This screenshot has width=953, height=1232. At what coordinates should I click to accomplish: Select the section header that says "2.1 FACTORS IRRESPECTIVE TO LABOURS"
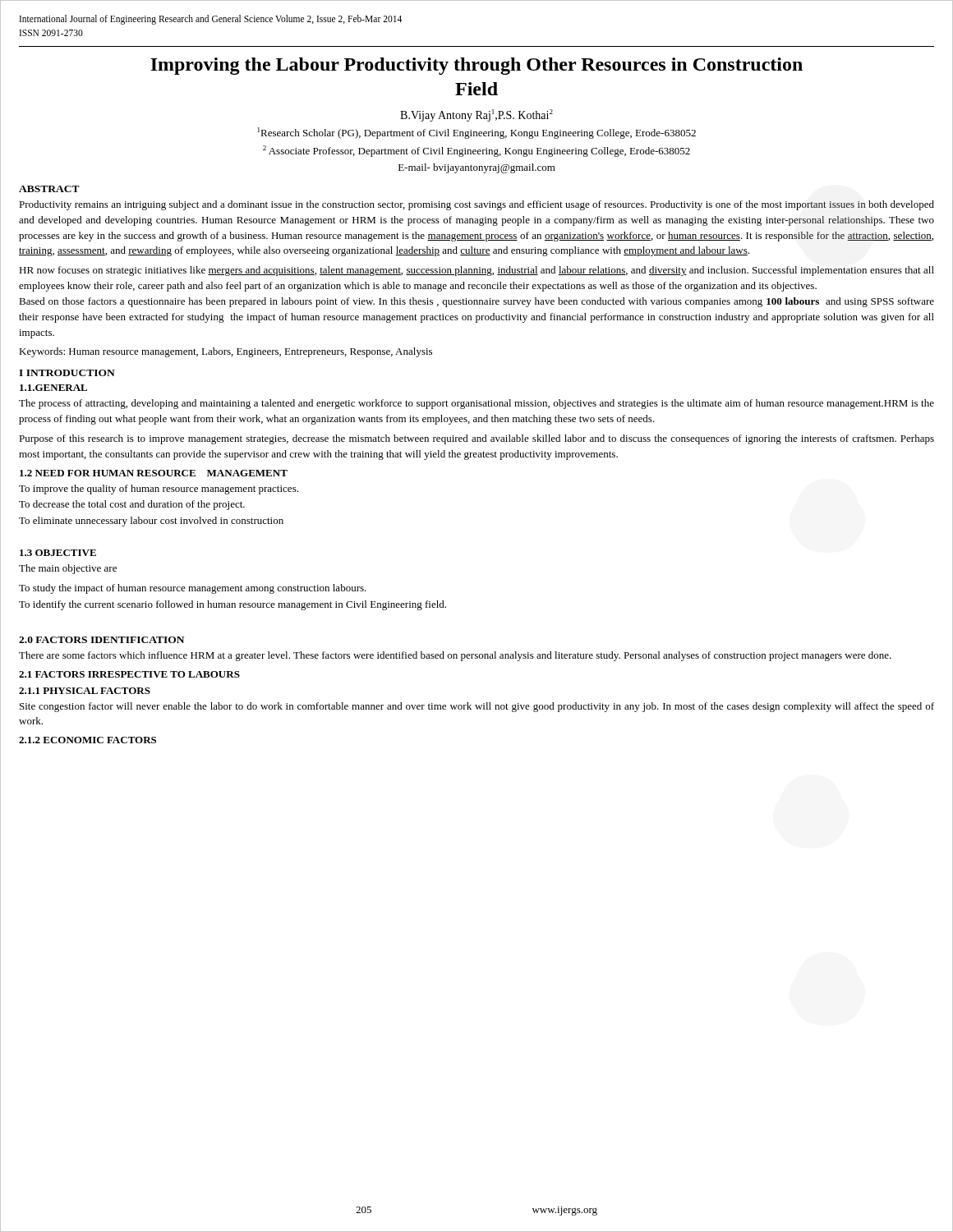pyautogui.click(x=129, y=674)
